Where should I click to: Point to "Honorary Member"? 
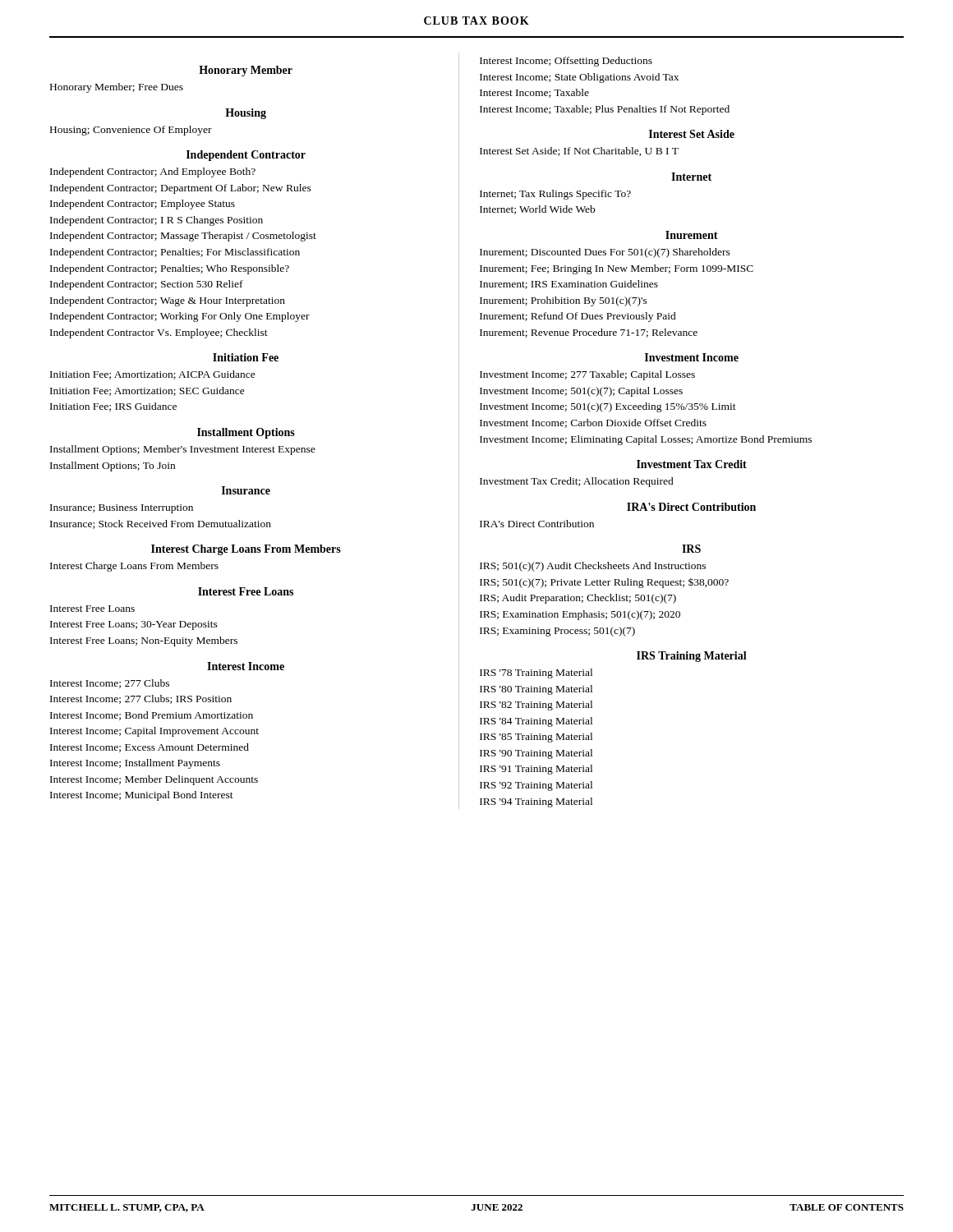246,70
